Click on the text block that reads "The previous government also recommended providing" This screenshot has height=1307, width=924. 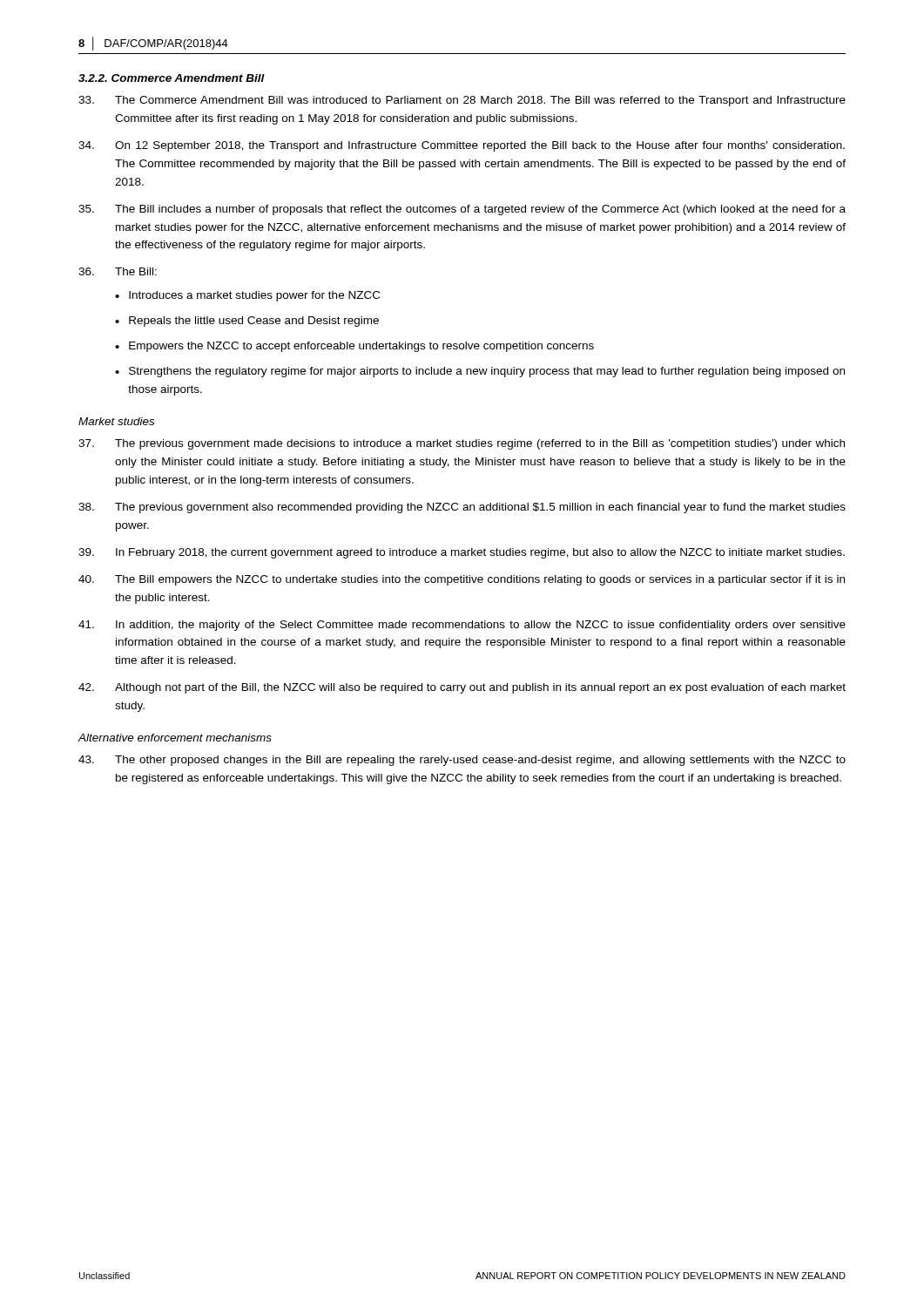(462, 517)
